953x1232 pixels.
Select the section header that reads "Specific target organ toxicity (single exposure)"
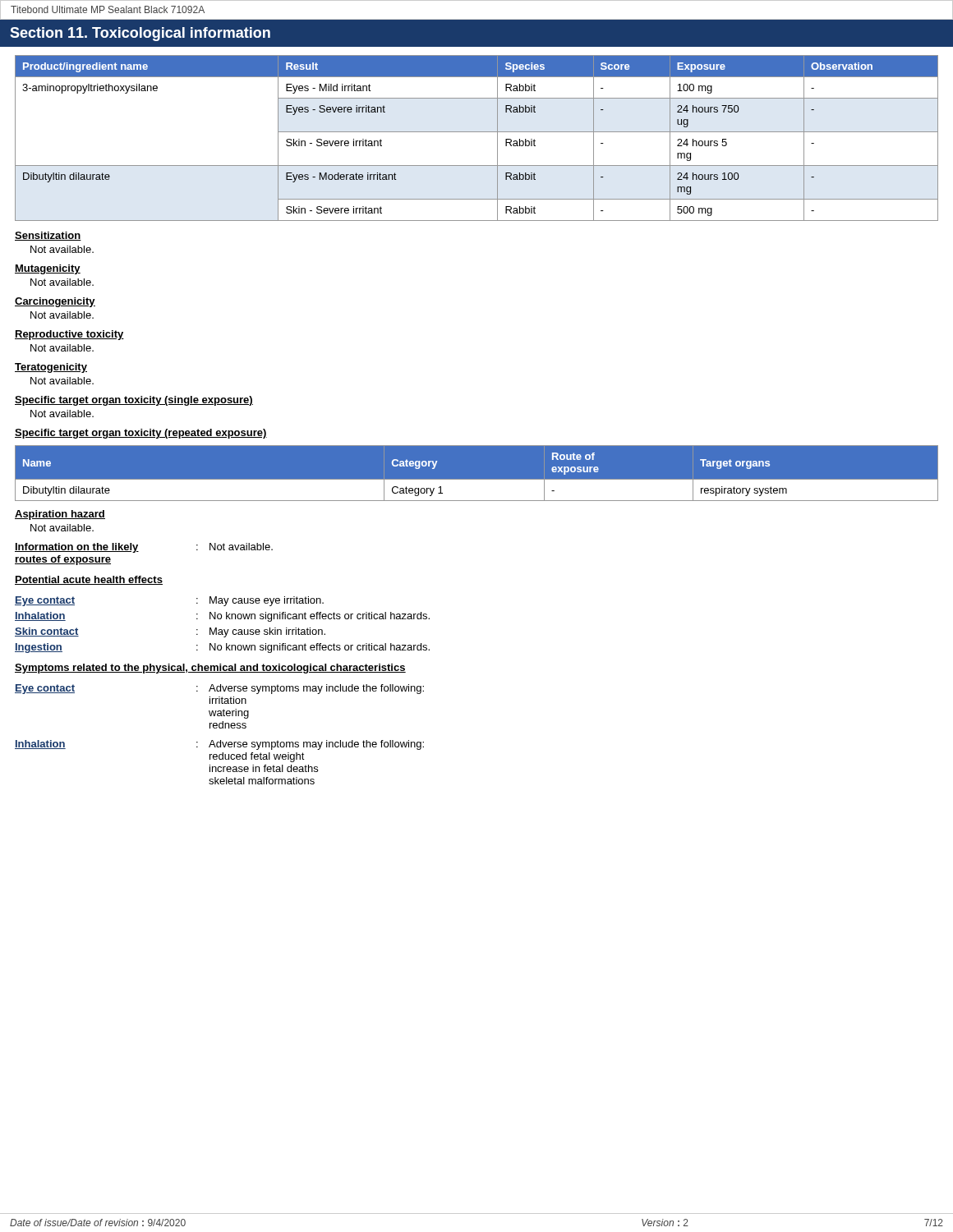click(x=134, y=400)
